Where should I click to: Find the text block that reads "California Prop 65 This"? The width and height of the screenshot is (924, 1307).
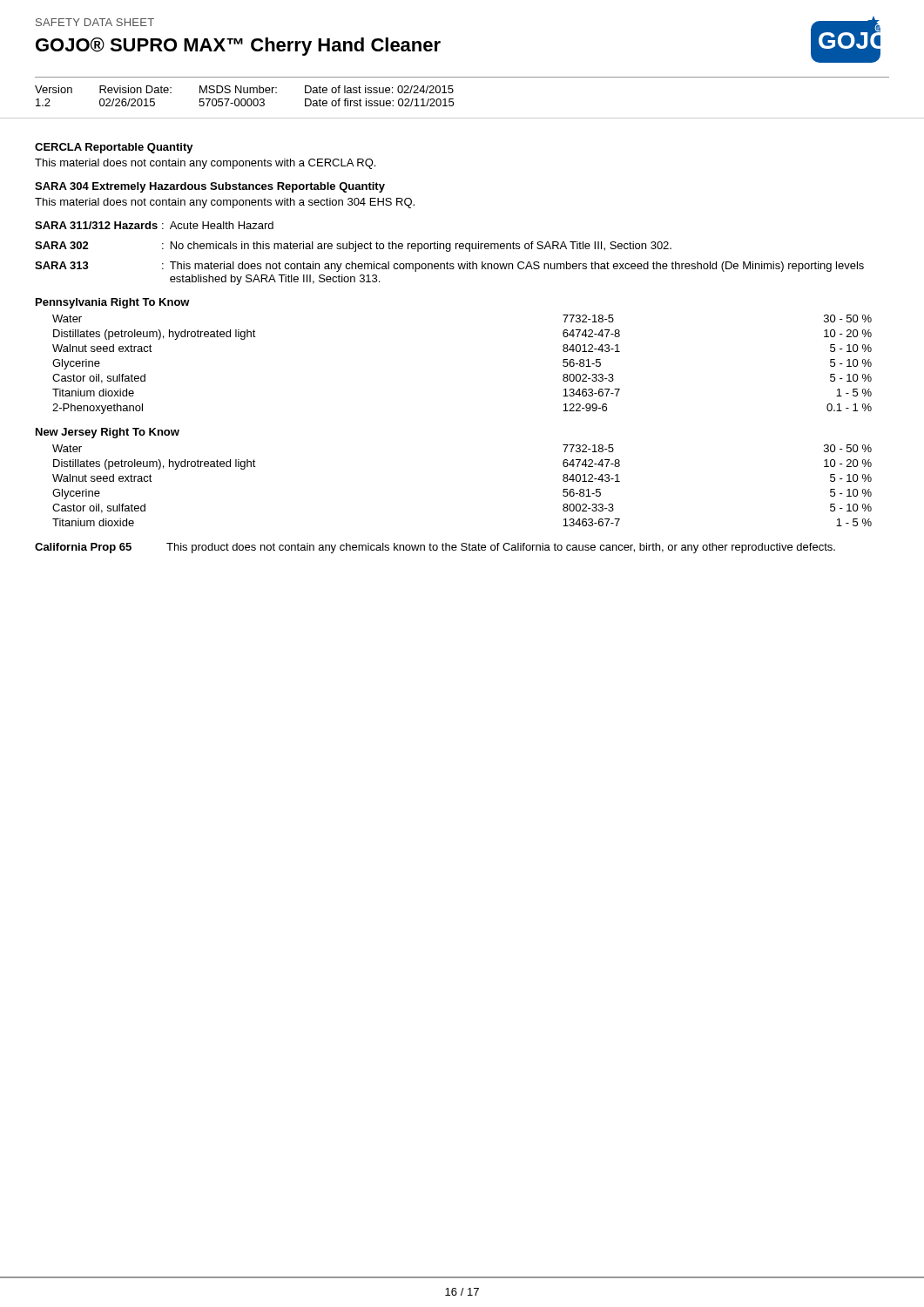tap(462, 547)
